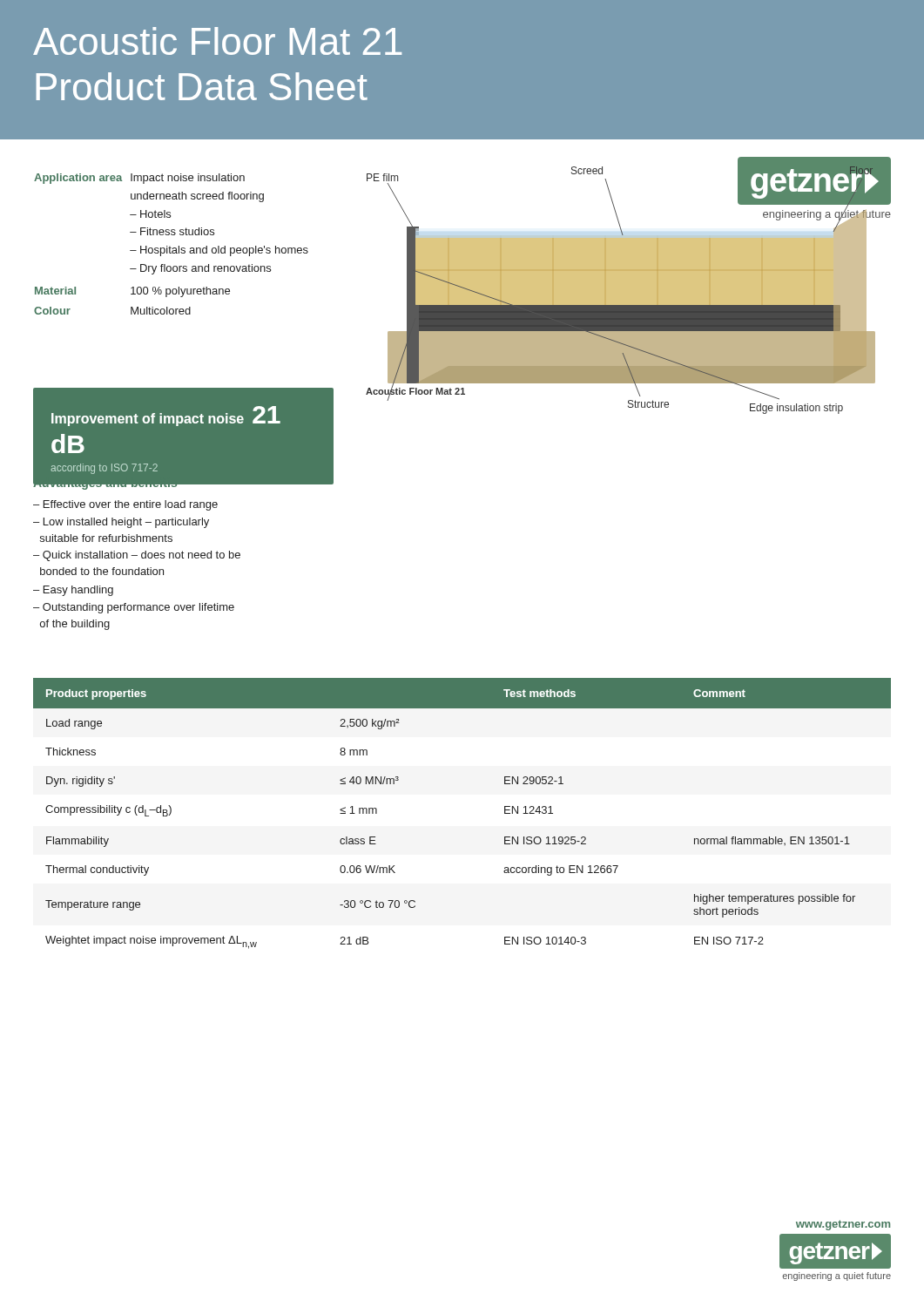This screenshot has width=924, height=1307.
Task: Navigate to the passage starting "Application area Impact noise"
Action: coord(171,245)
